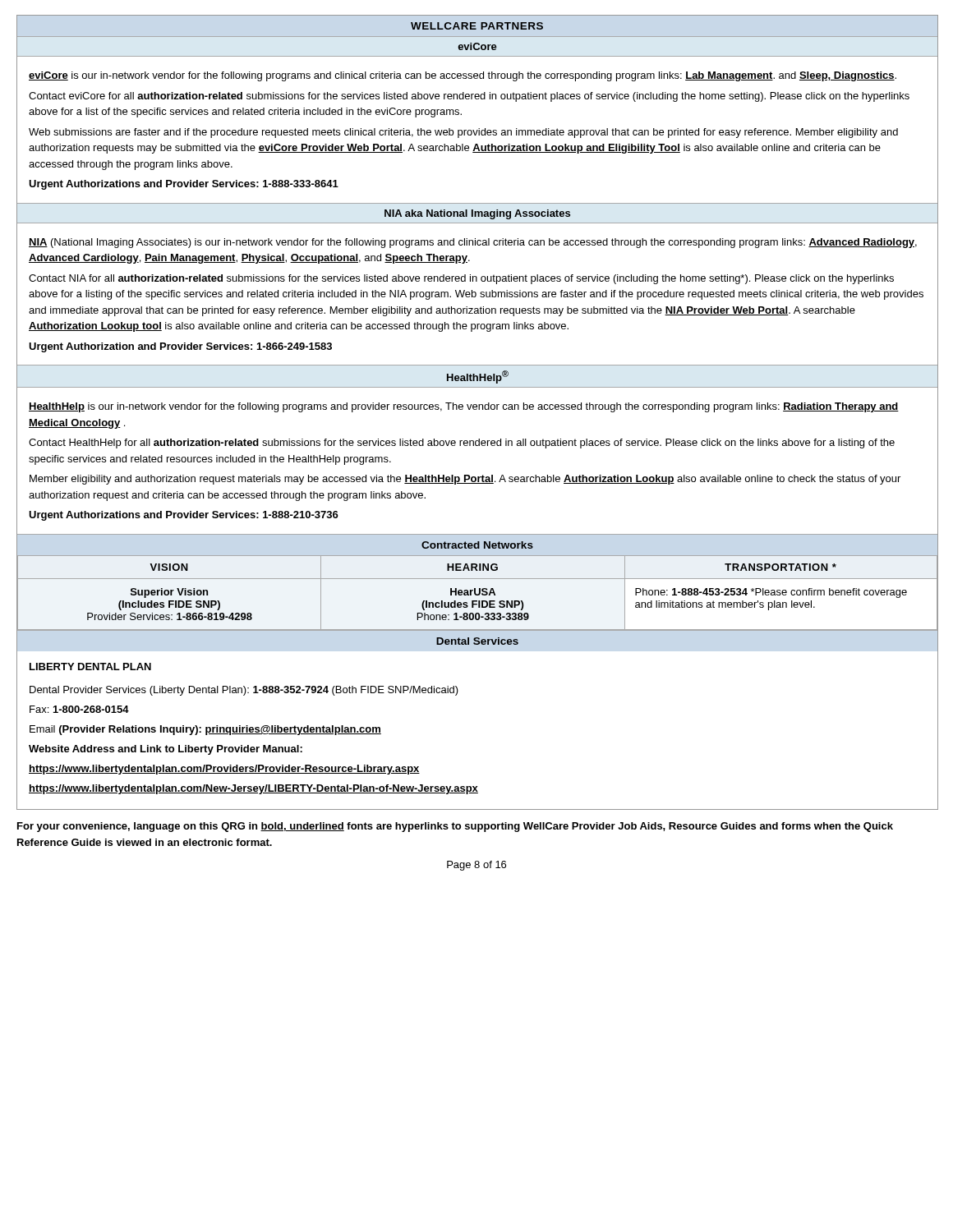The width and height of the screenshot is (953, 1232).
Task: Click where it says "Urgent Authorizations and Provider Services: 1-888-210-3736"
Action: click(x=184, y=516)
